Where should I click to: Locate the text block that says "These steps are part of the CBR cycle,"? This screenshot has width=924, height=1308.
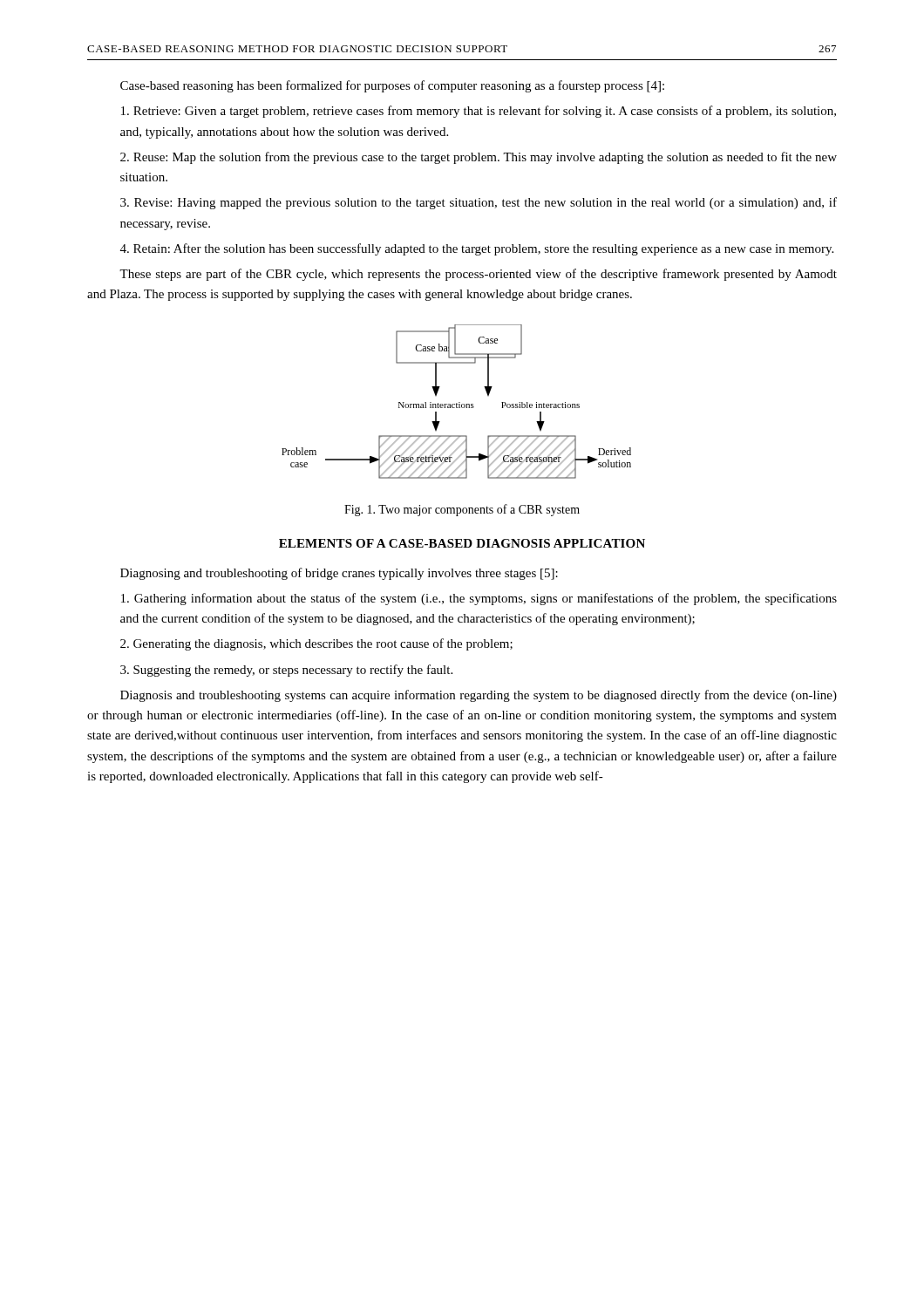pos(462,284)
